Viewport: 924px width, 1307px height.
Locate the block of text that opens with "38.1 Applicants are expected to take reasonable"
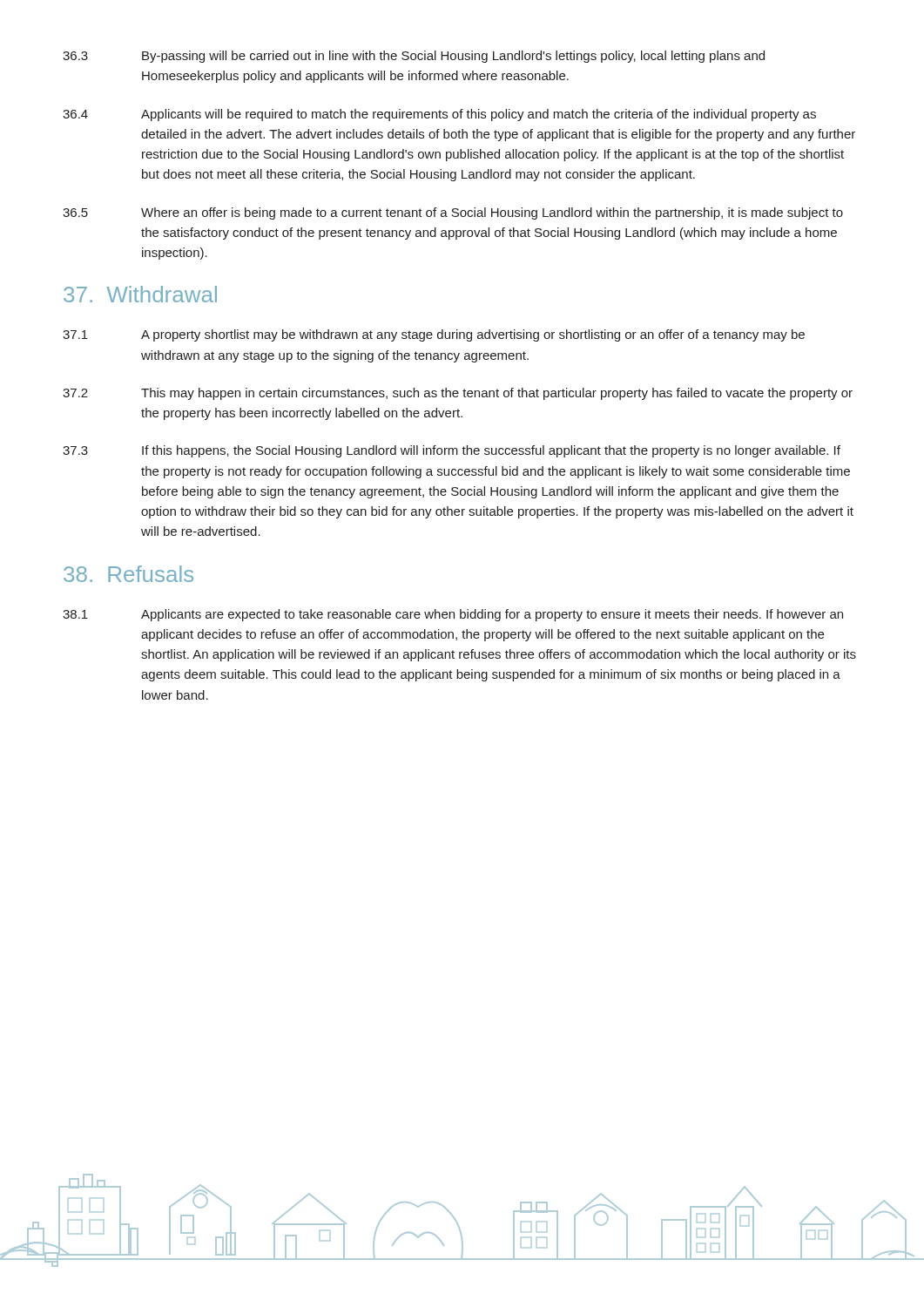click(x=462, y=654)
